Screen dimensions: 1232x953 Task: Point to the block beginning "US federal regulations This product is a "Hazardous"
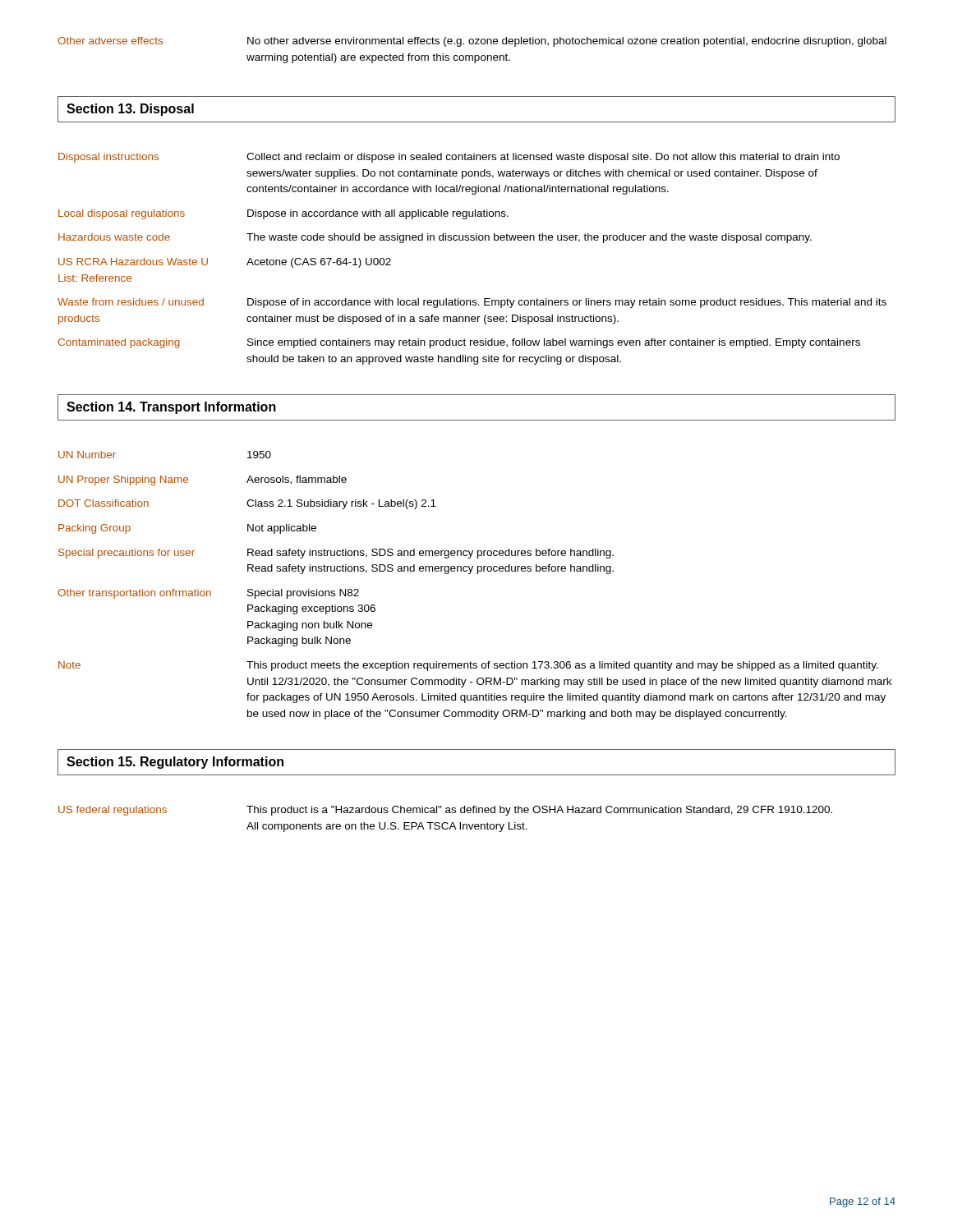(476, 818)
